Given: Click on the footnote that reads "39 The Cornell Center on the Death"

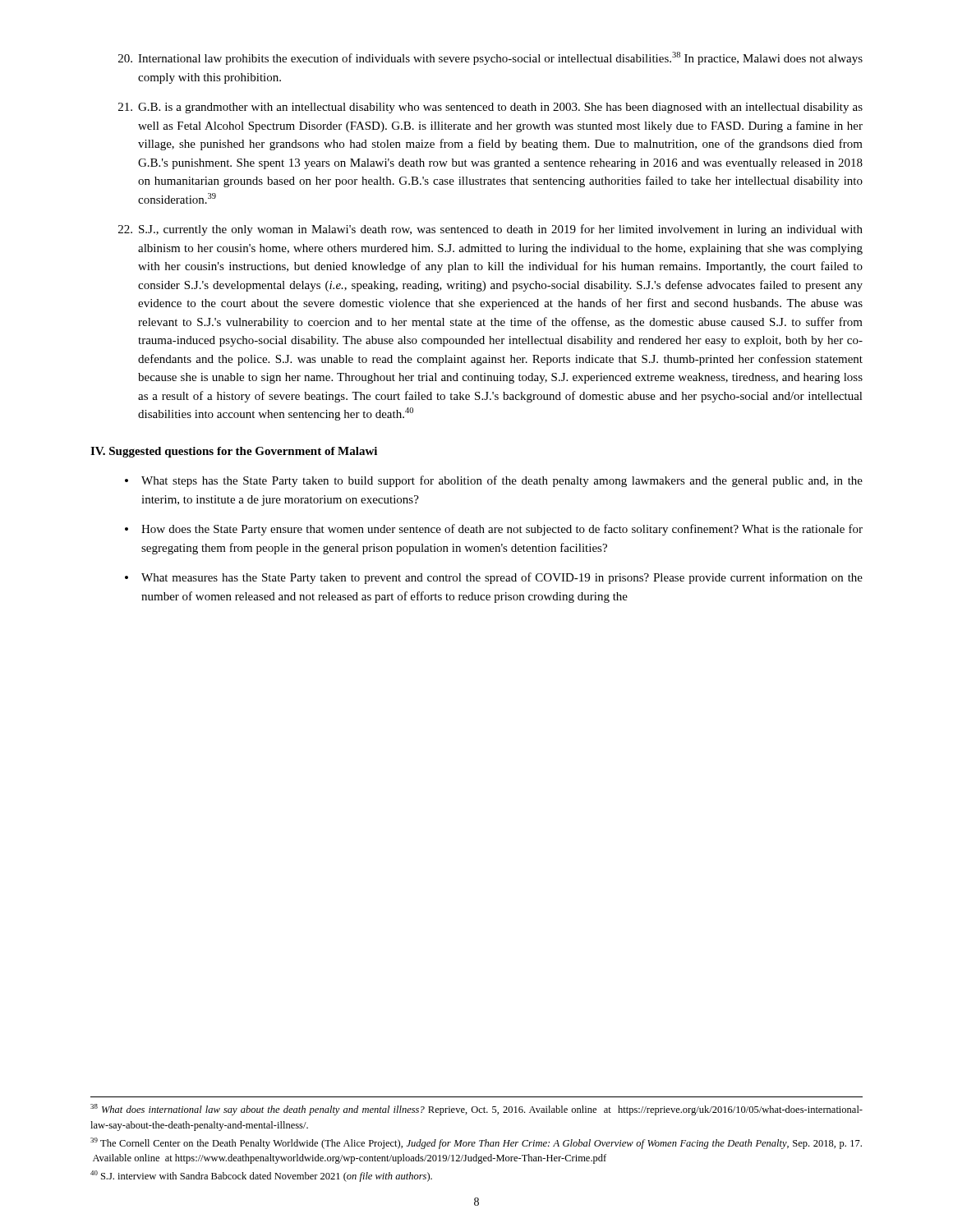Looking at the screenshot, I should click(x=476, y=1150).
